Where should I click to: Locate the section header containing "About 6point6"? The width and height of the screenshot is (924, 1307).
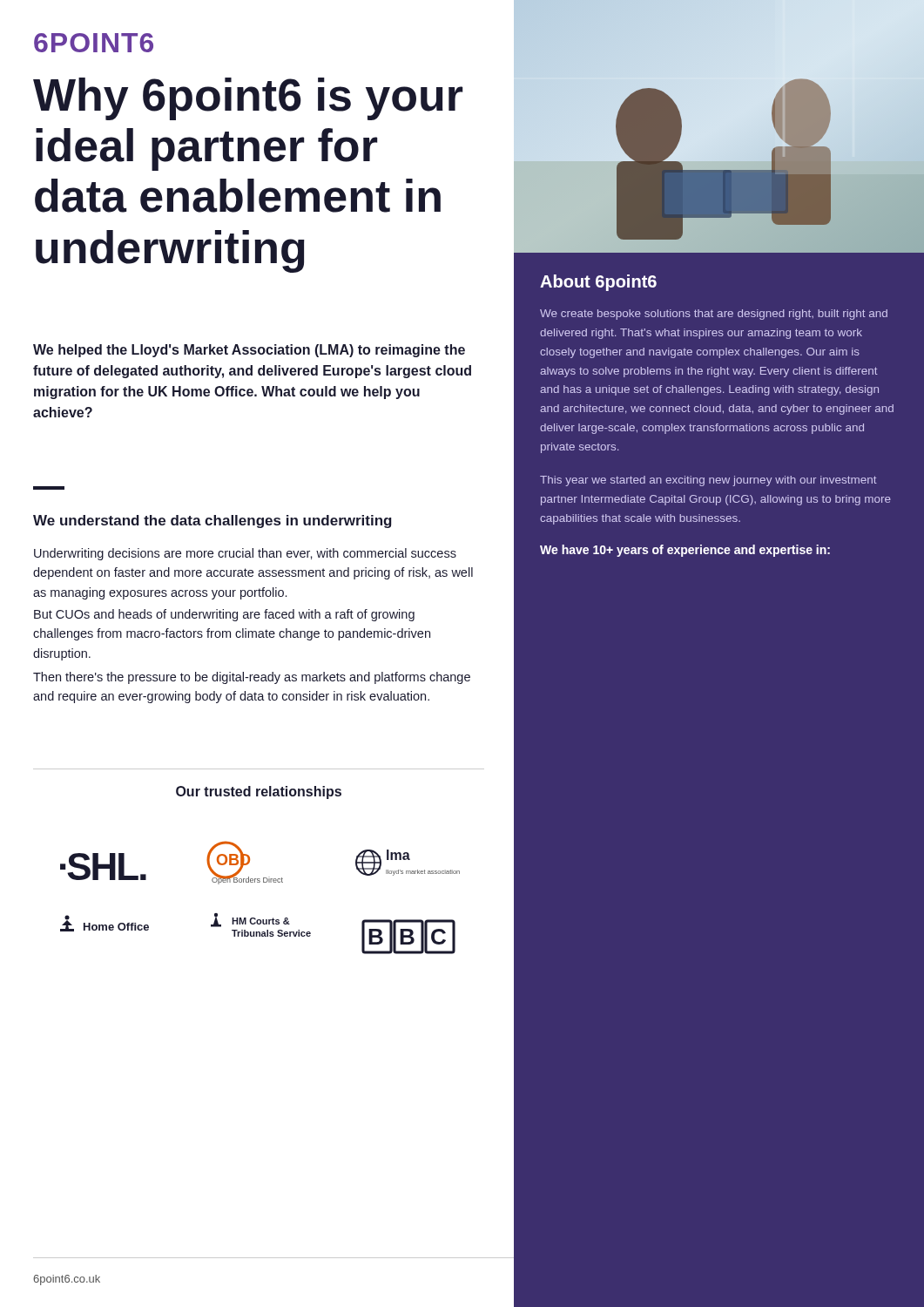(598, 283)
